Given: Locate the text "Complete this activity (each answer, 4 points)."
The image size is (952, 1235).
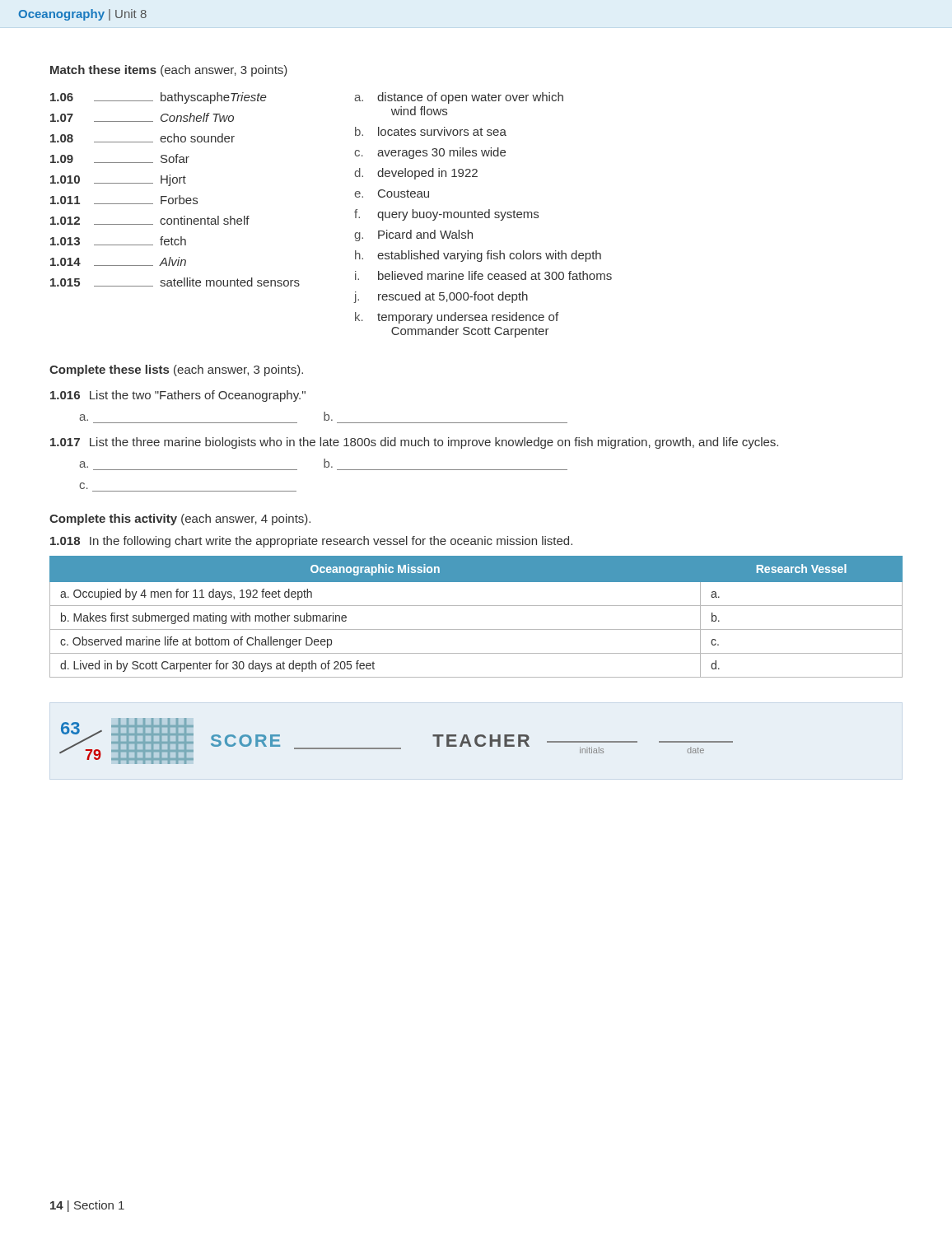Looking at the screenshot, I should point(181,518).
